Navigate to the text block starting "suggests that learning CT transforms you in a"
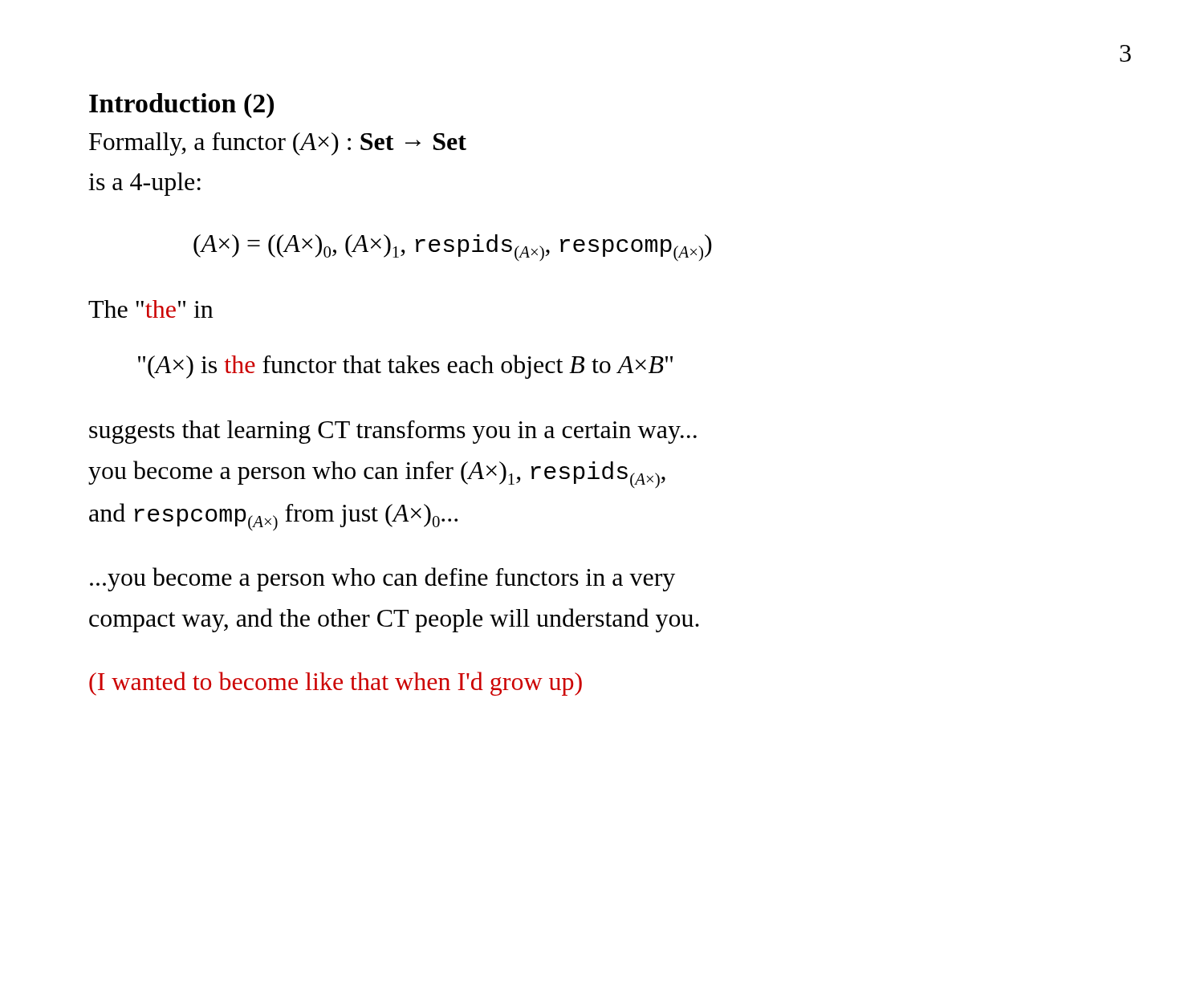 (393, 473)
